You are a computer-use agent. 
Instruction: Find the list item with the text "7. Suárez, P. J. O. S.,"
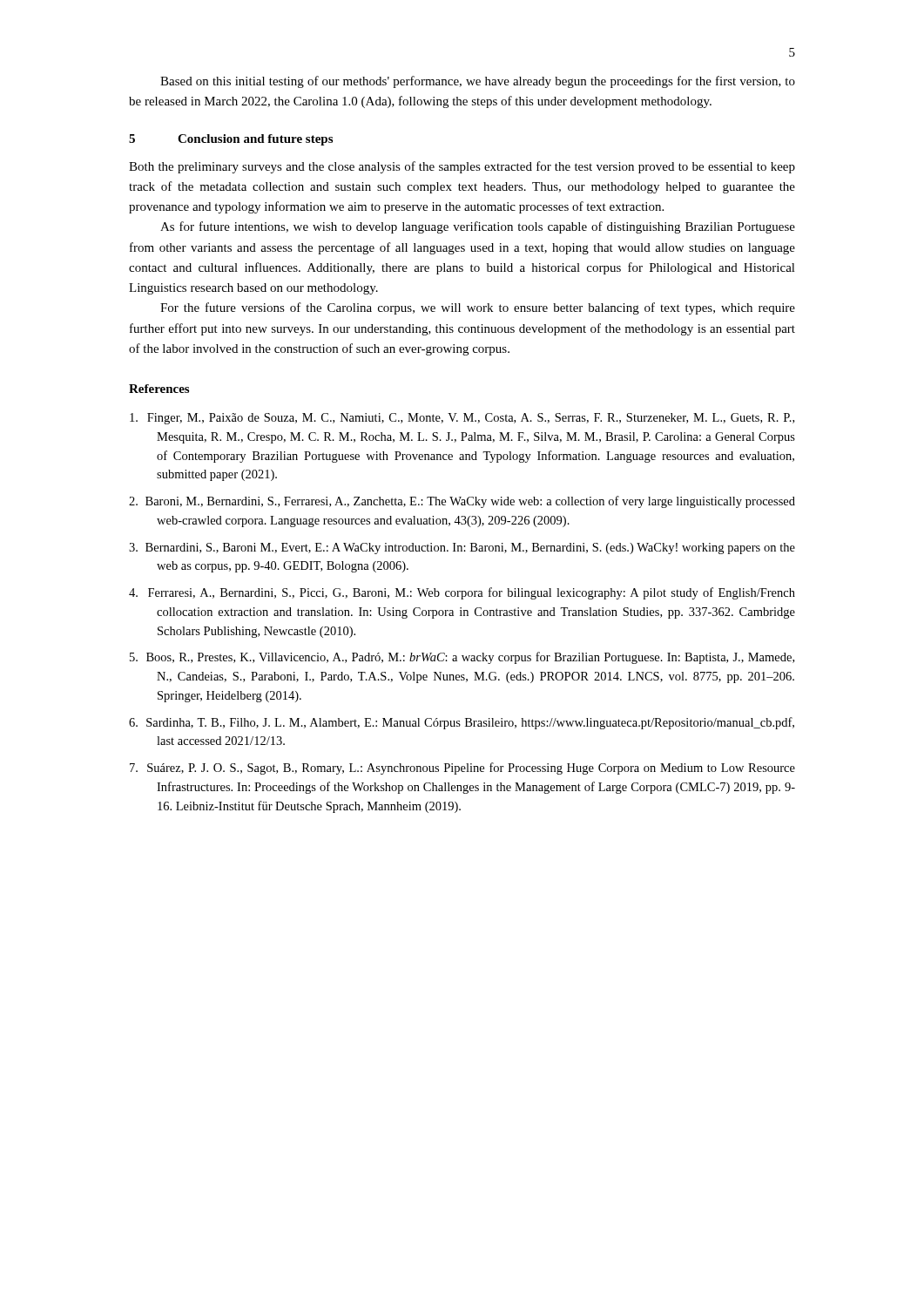pyautogui.click(x=462, y=787)
